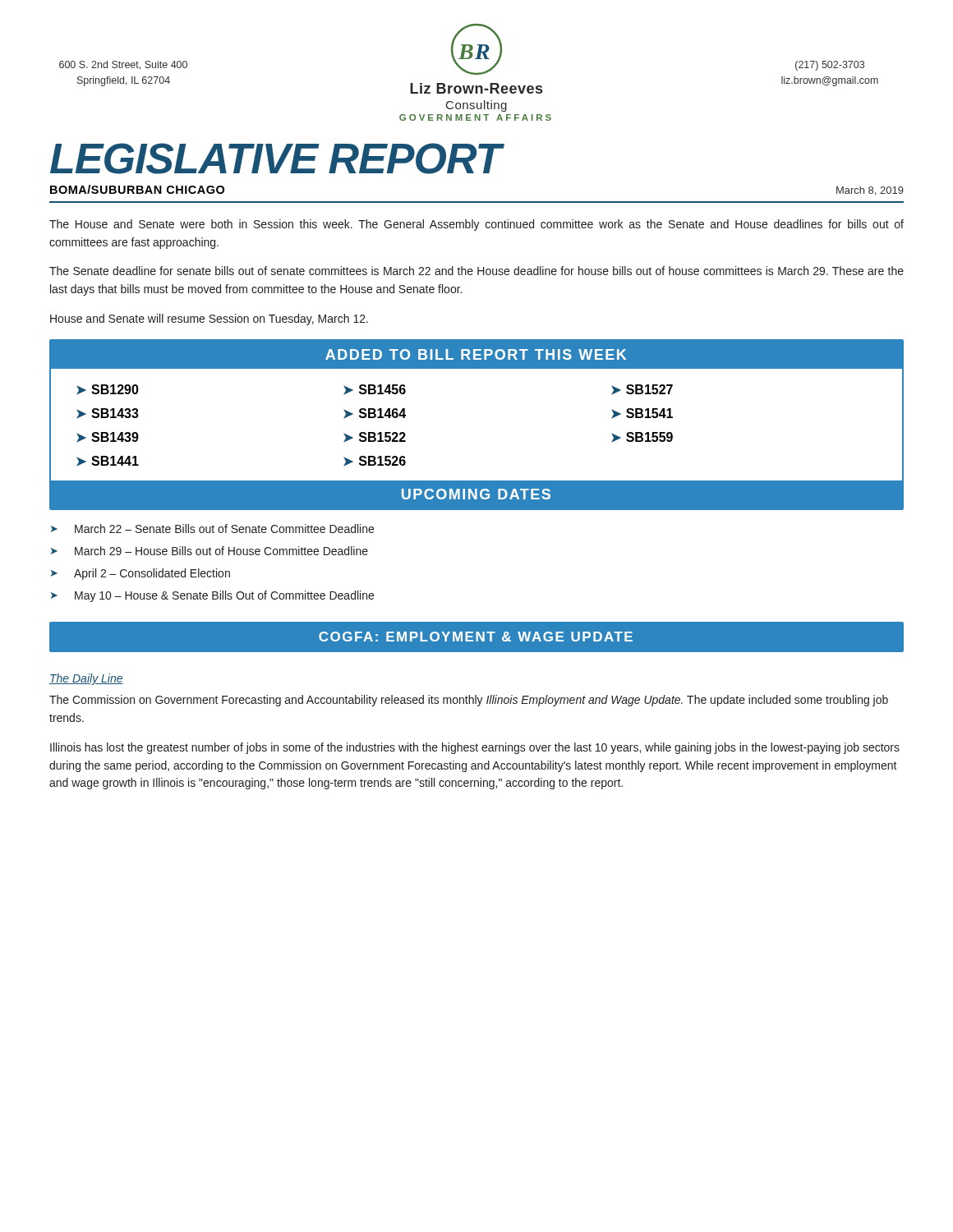Point to the text block starting "➤ SB1290"

107,390
